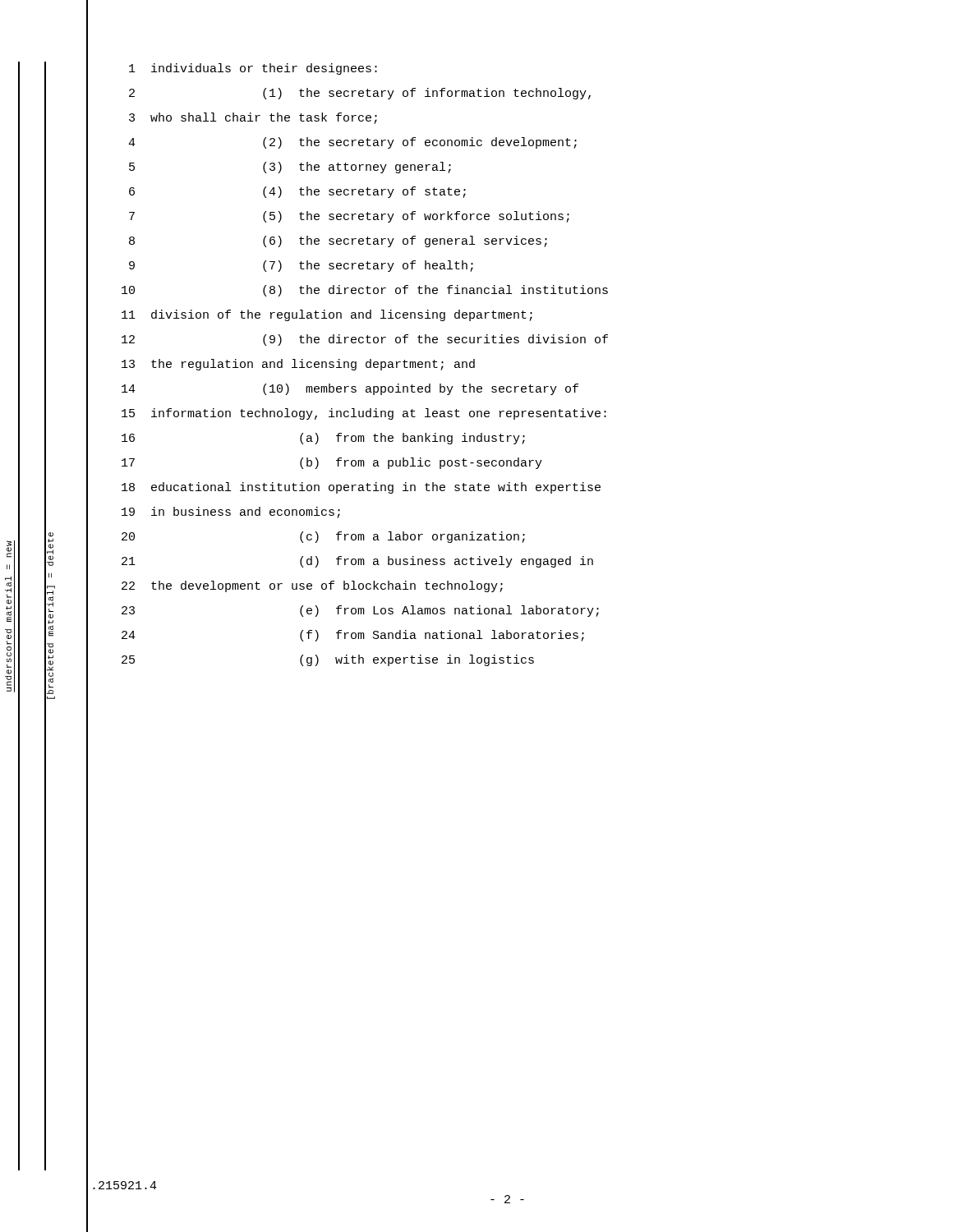Locate the block starting "15 information technology, including at least one representative:"

point(507,414)
